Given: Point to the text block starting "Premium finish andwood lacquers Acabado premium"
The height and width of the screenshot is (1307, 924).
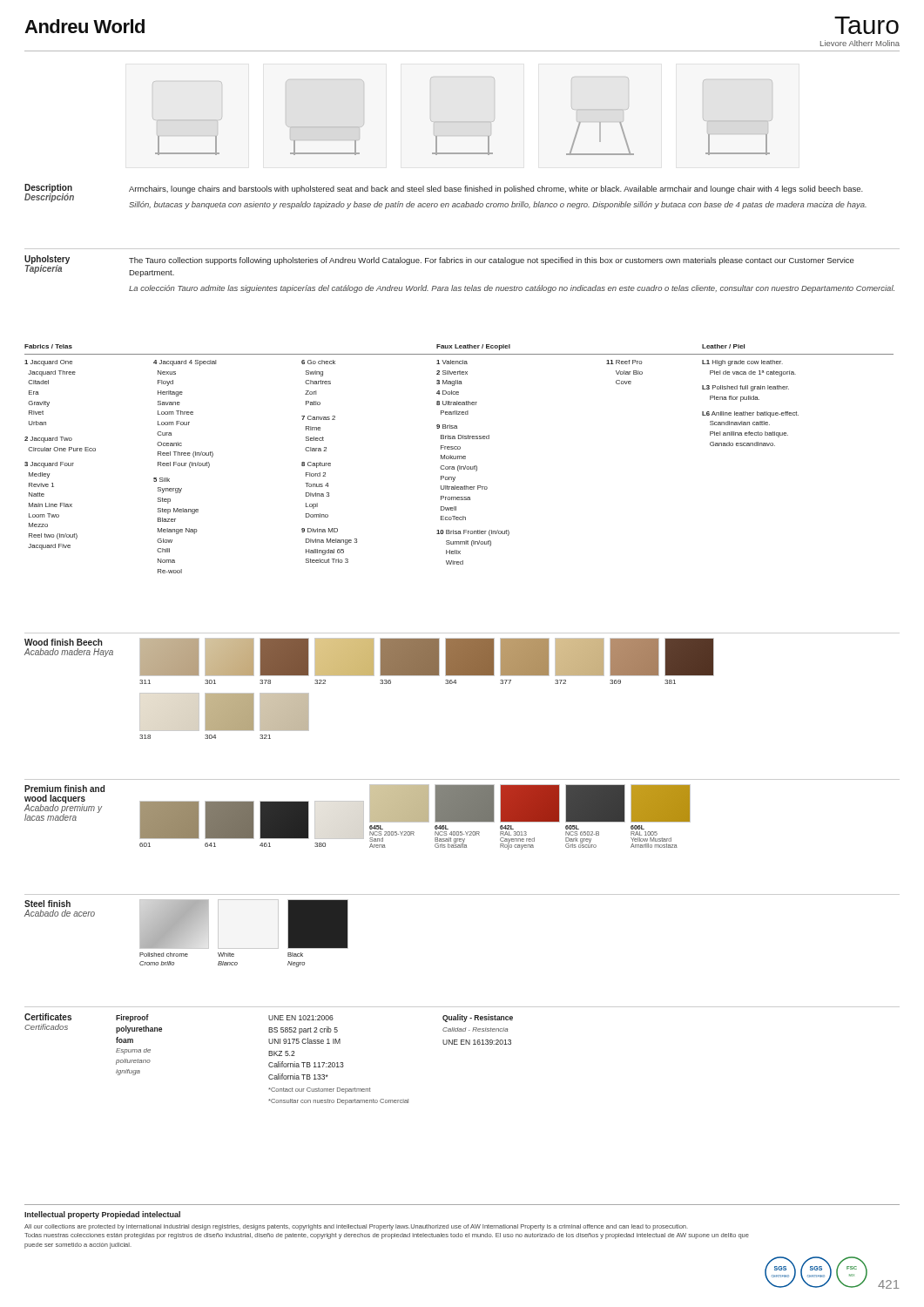Looking at the screenshot, I should click(94, 803).
